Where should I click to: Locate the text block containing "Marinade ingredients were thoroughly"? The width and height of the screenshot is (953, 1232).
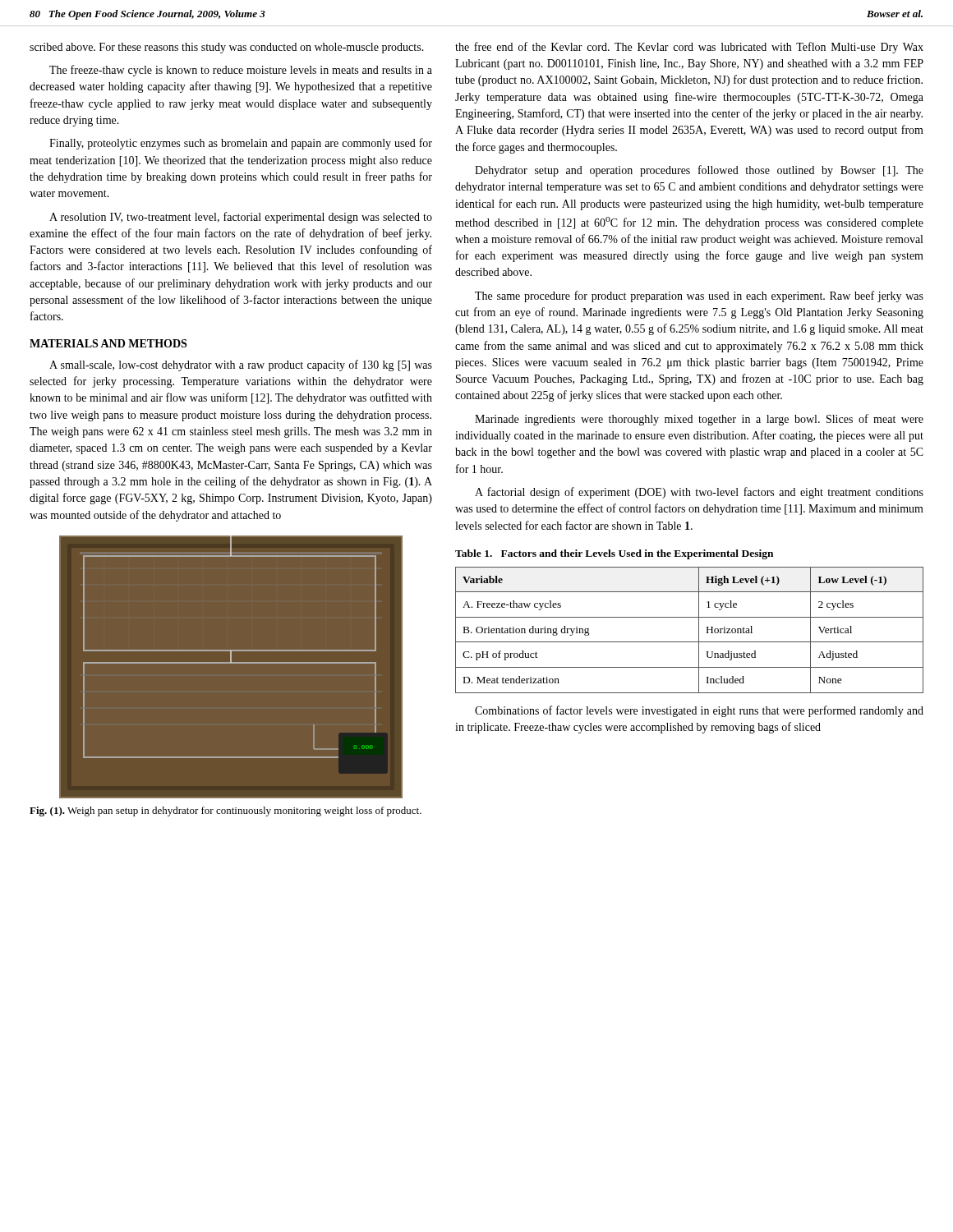click(x=689, y=445)
